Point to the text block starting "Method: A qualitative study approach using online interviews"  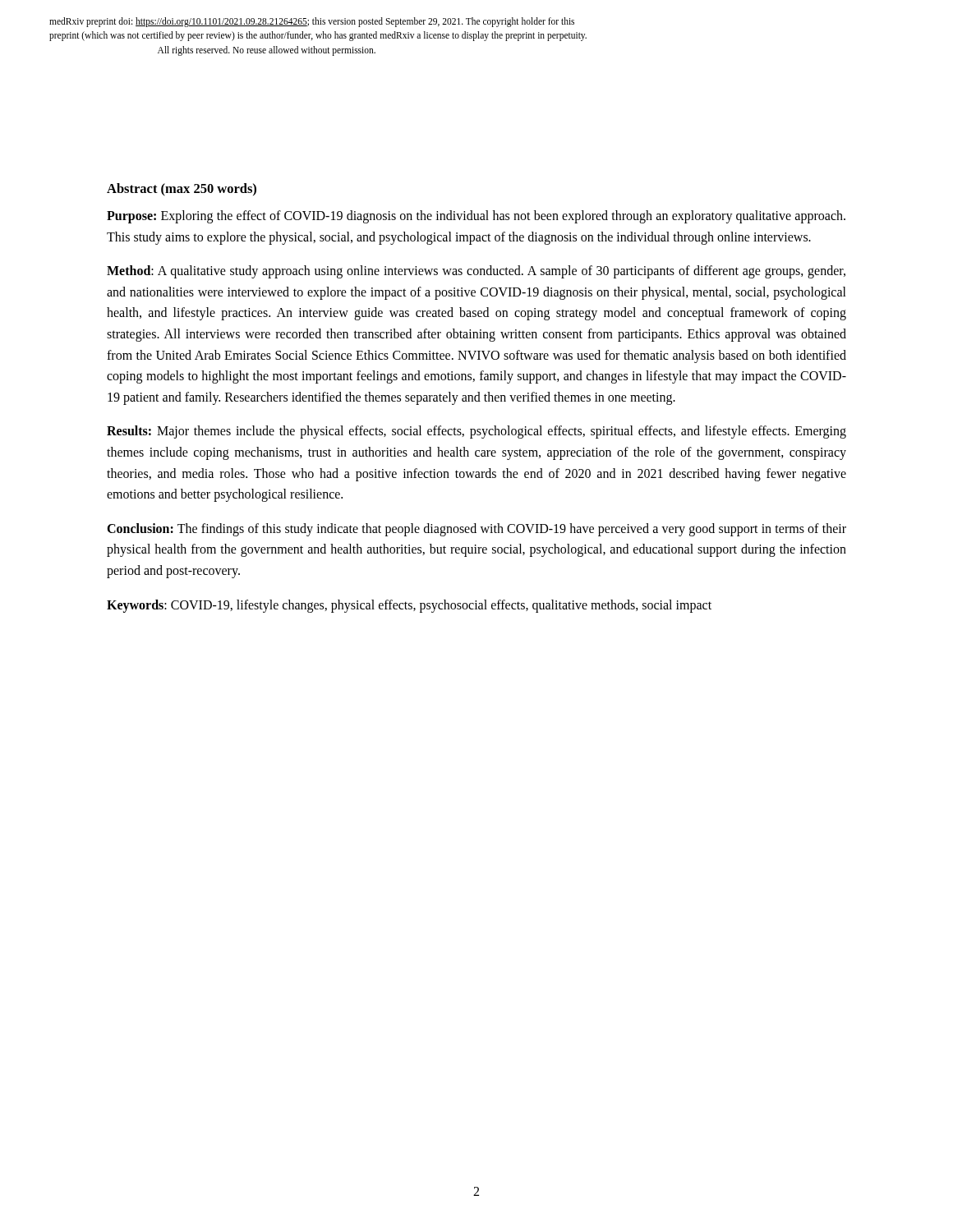(x=476, y=334)
